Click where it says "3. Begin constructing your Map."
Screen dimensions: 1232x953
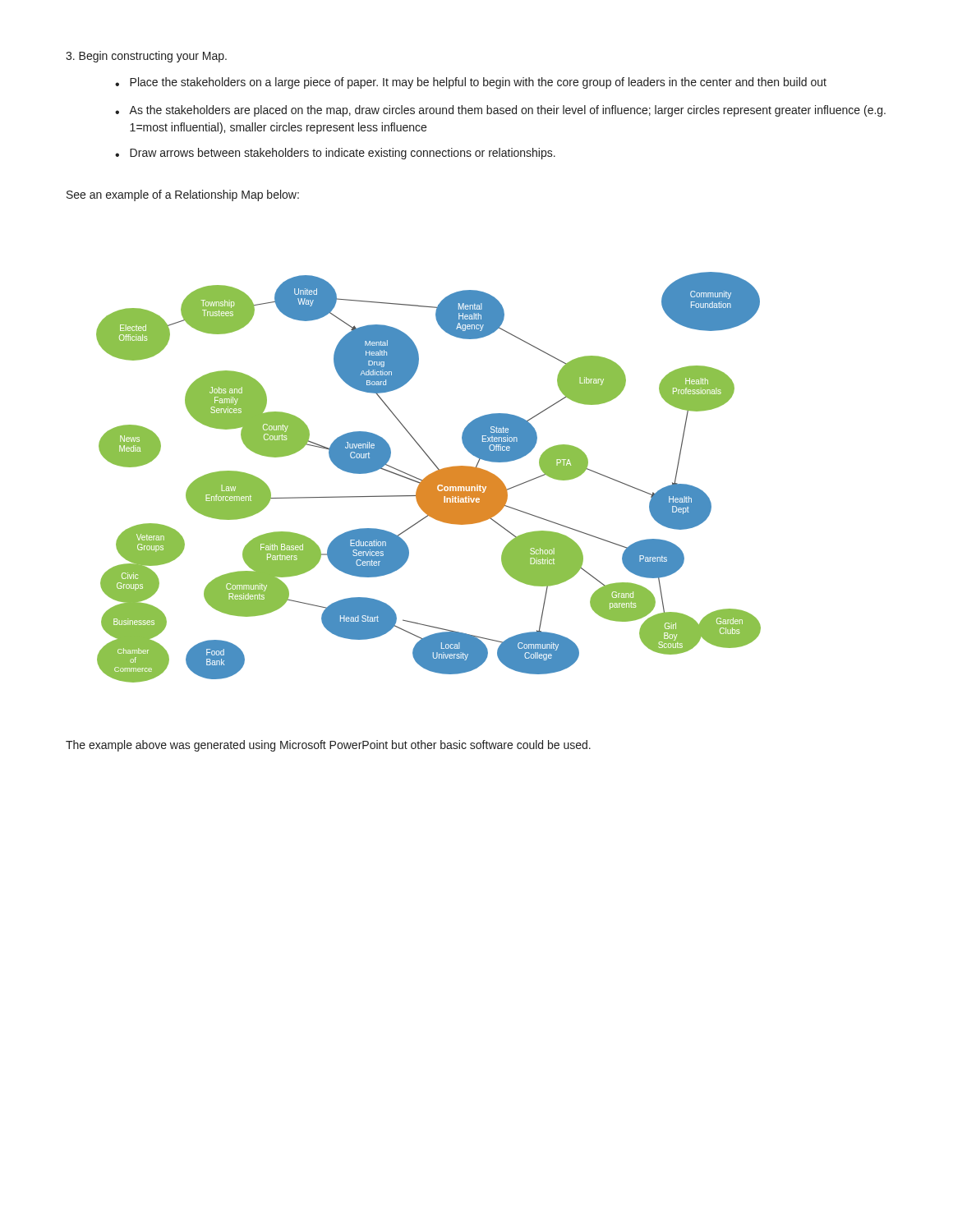click(147, 56)
